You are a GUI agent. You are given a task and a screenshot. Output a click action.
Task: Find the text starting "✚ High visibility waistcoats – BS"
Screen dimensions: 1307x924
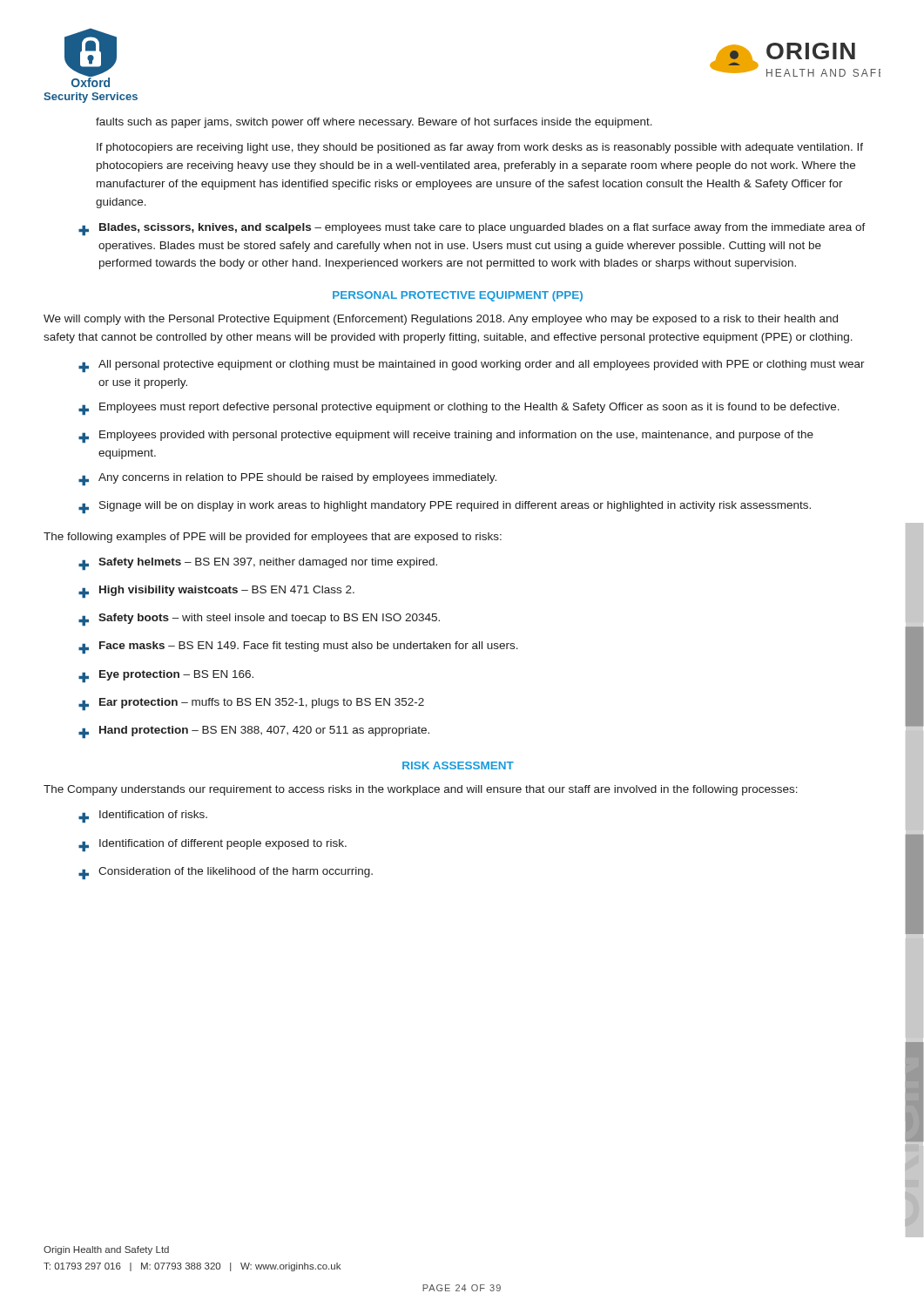point(217,592)
